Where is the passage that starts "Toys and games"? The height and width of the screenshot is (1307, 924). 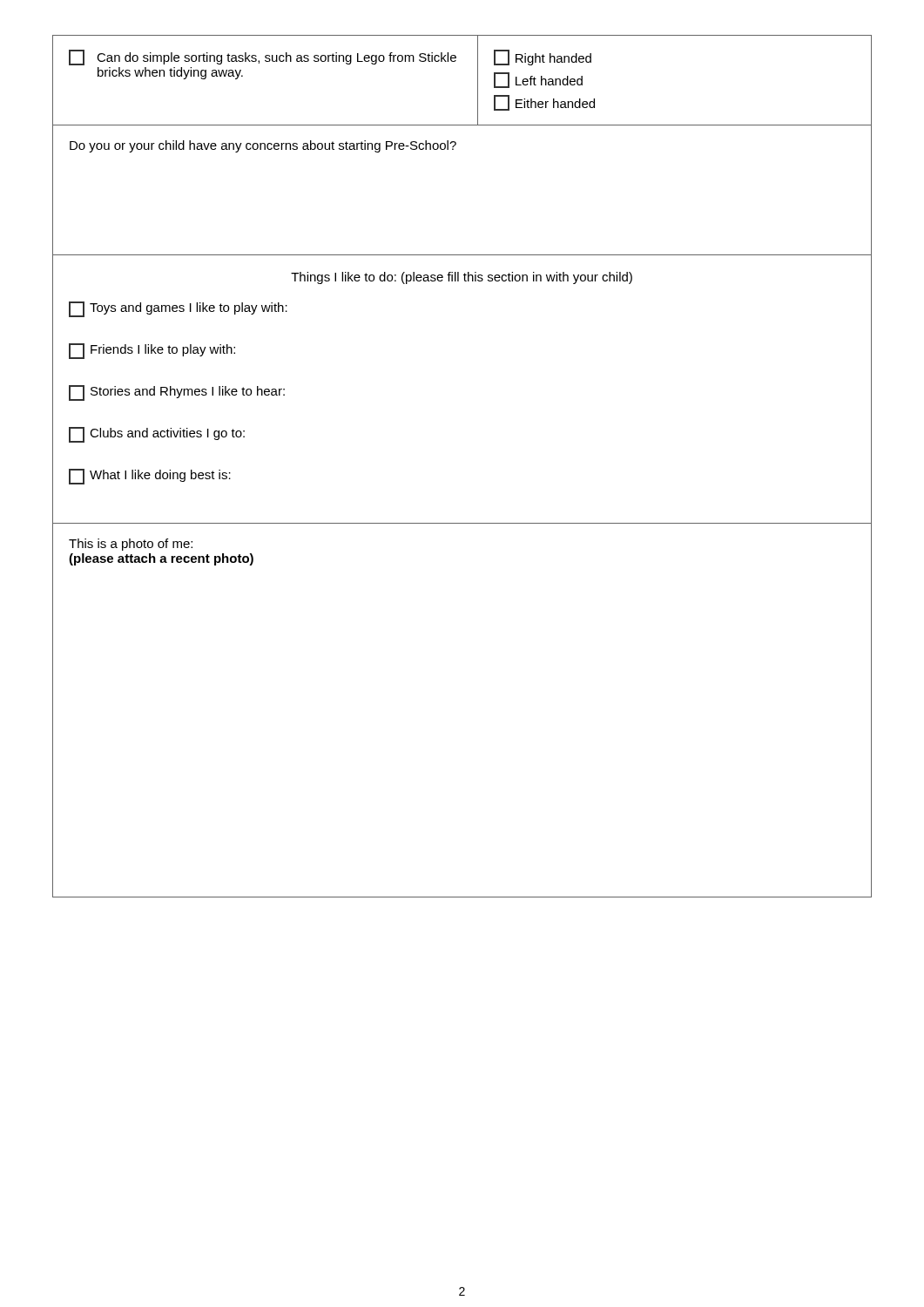[x=178, y=308]
